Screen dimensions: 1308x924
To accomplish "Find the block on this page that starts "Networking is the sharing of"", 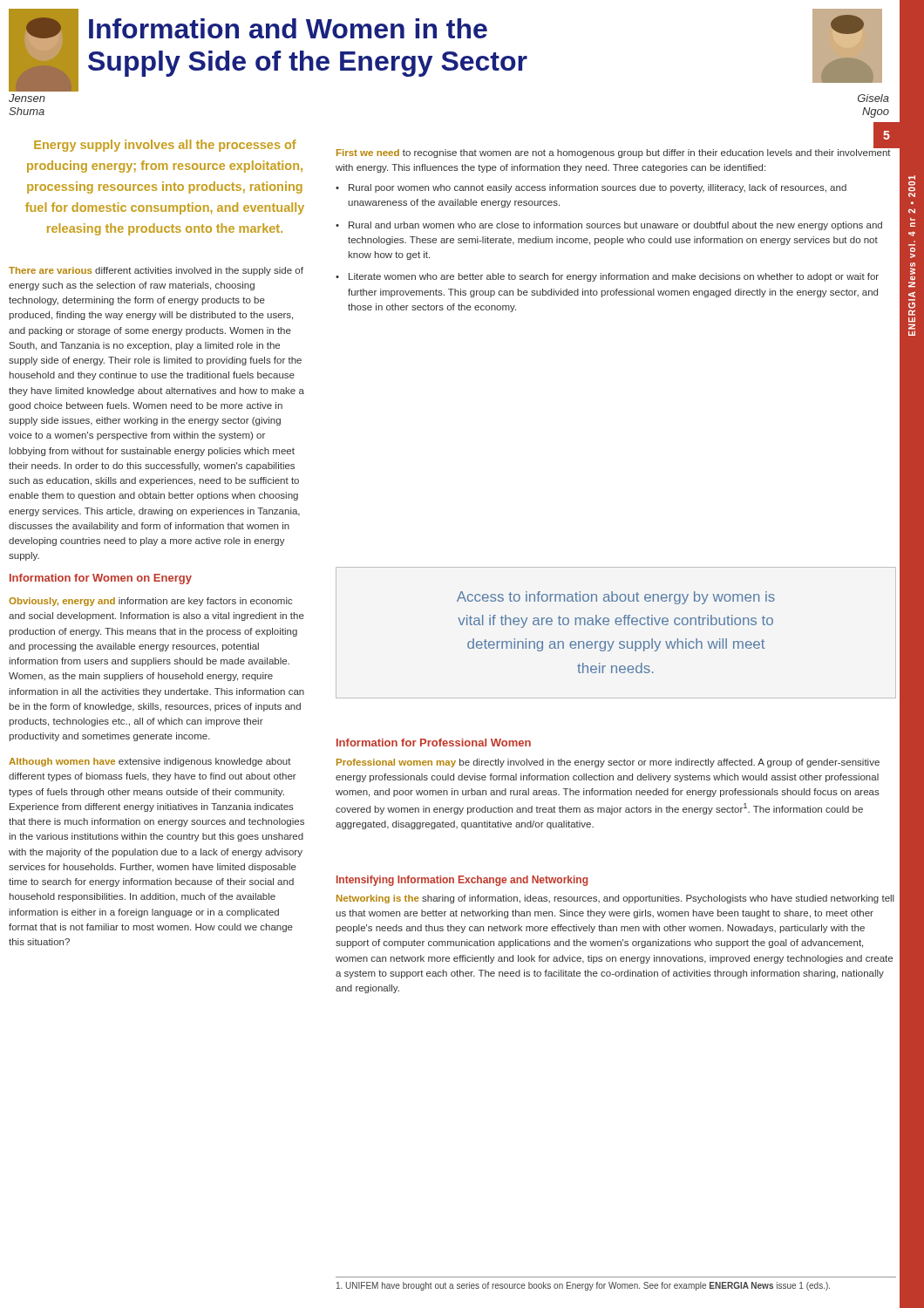I will pyautogui.click(x=616, y=943).
